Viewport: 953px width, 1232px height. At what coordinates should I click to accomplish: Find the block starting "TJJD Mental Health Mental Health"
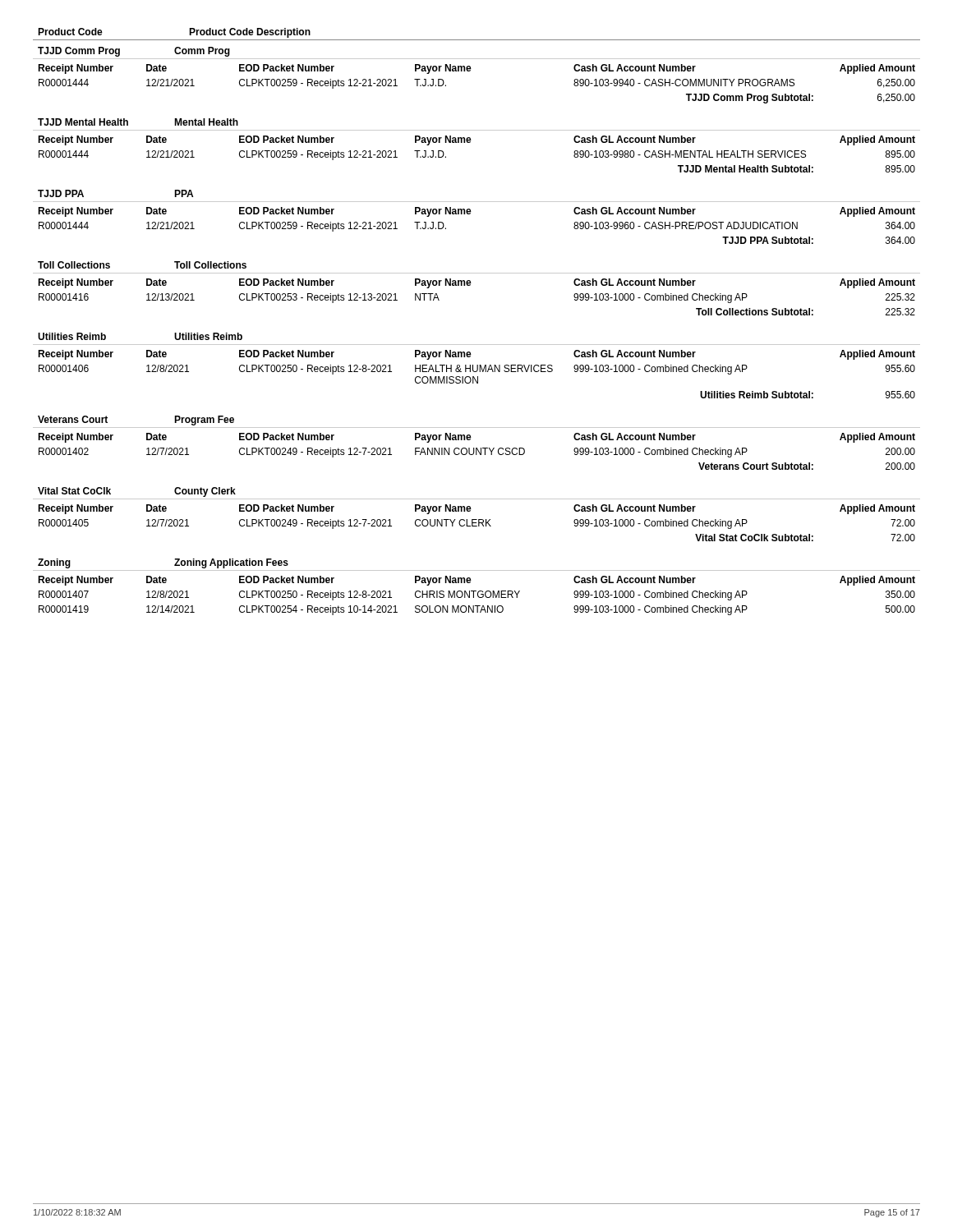(x=136, y=122)
